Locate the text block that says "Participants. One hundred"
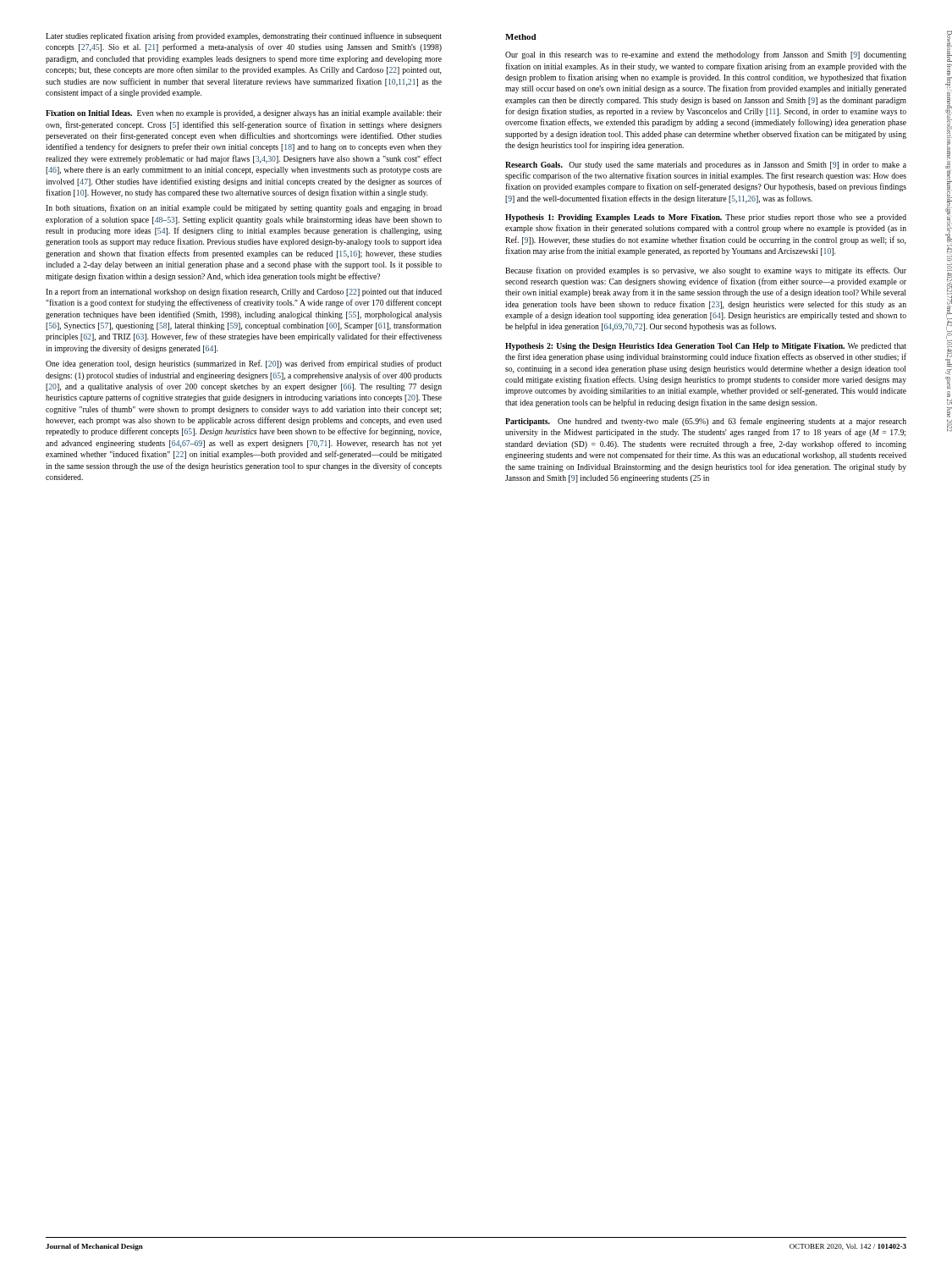This screenshot has height=1270, width=952. [706, 450]
